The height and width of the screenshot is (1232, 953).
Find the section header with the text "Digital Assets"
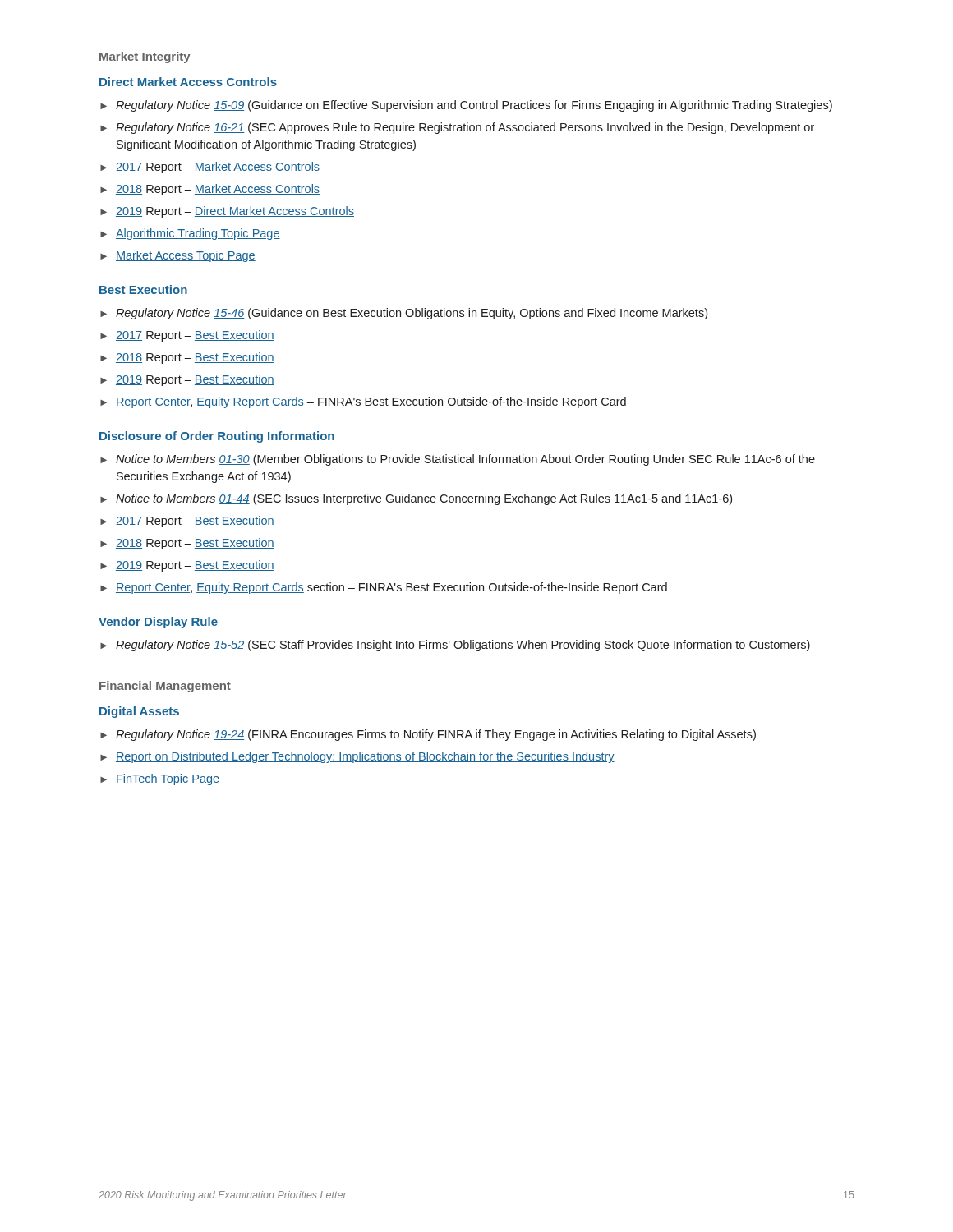pos(139,711)
